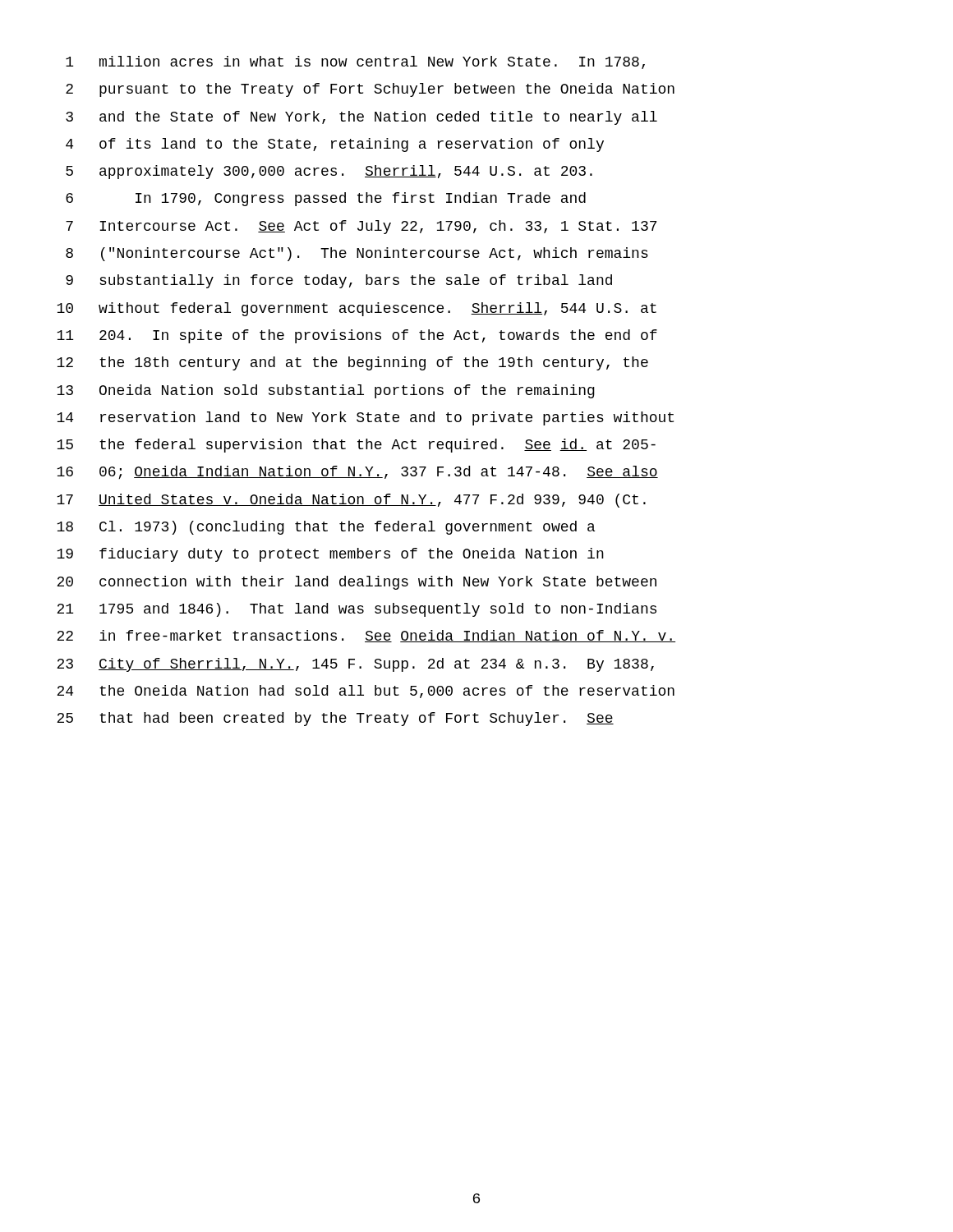Locate the block of text that opens with "12 the 18th century and"
Viewport: 953px width, 1232px height.
tap(476, 364)
